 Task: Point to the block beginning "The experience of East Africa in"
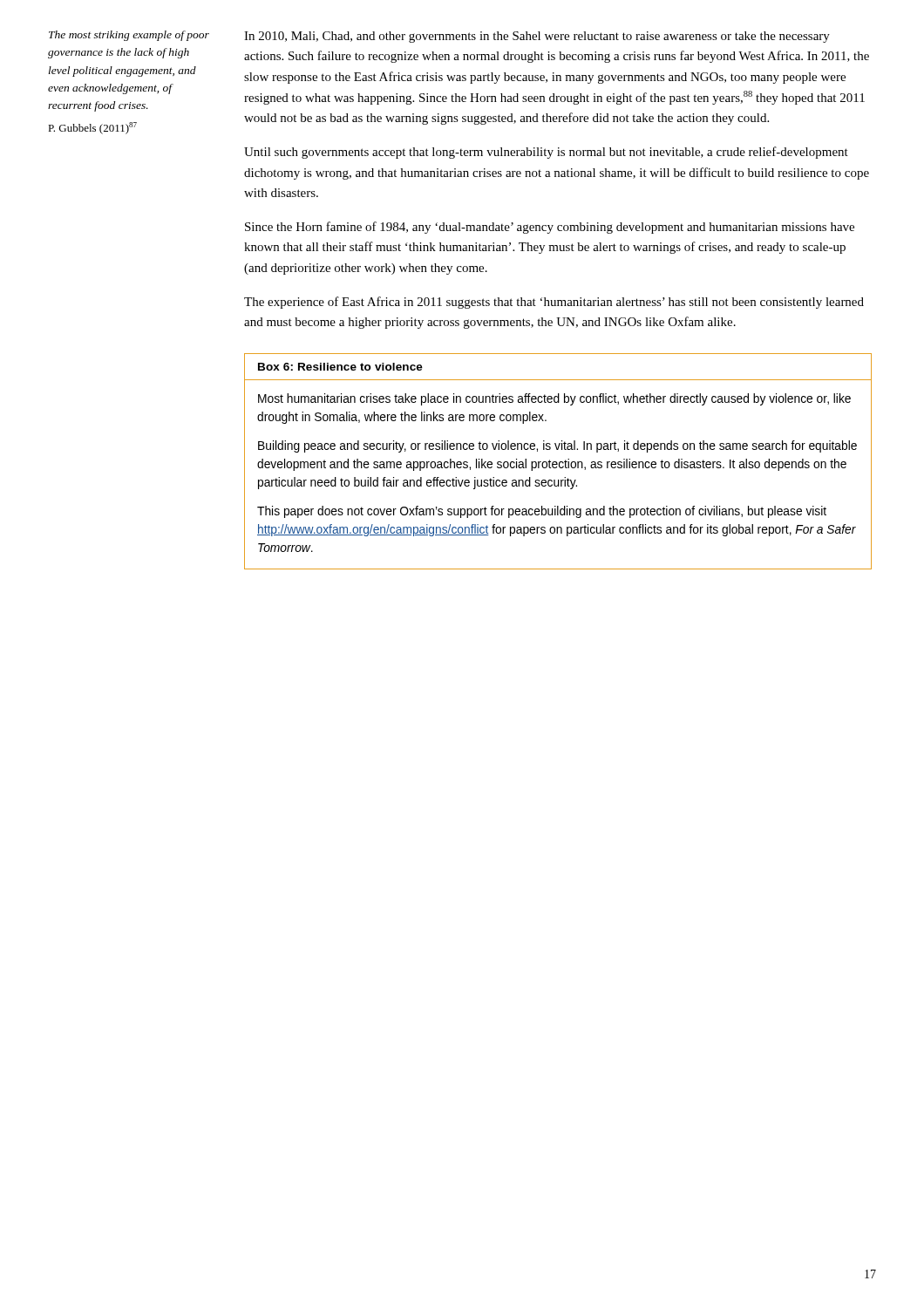coord(554,312)
